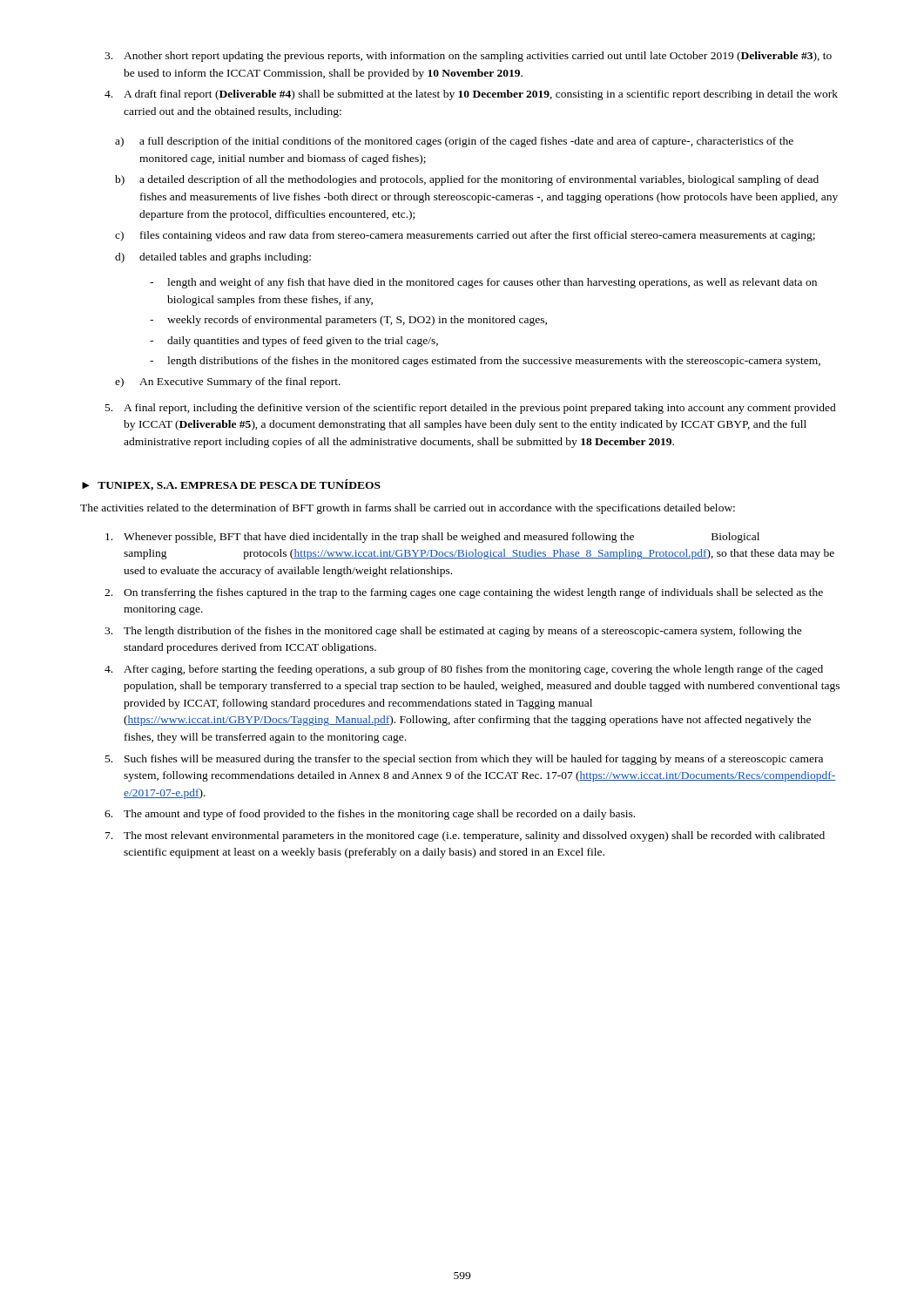
Task: Navigate to the region starting "- weekly records of"
Action: (497, 320)
